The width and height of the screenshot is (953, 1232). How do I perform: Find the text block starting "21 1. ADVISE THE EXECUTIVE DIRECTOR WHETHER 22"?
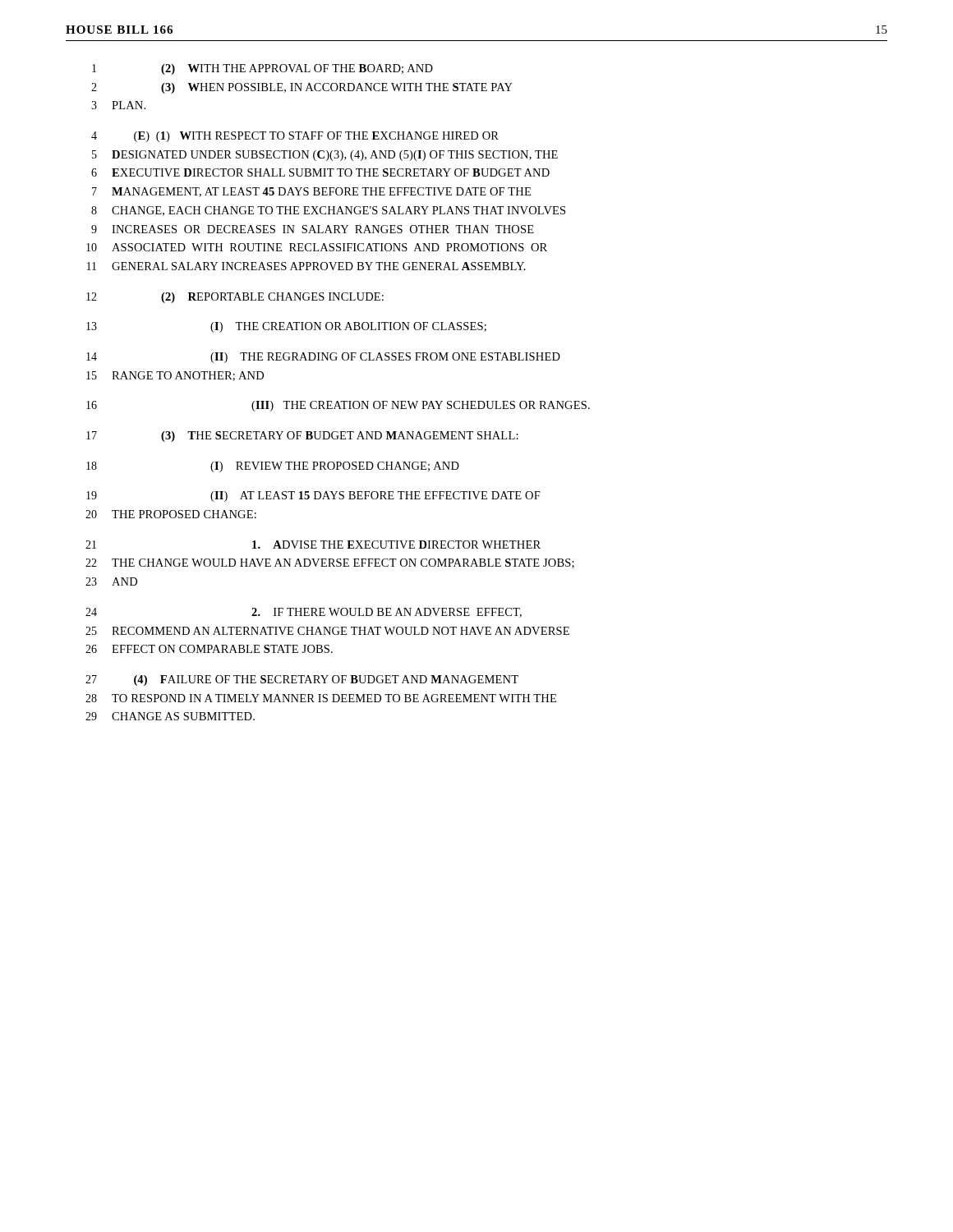pyautogui.click(x=476, y=563)
